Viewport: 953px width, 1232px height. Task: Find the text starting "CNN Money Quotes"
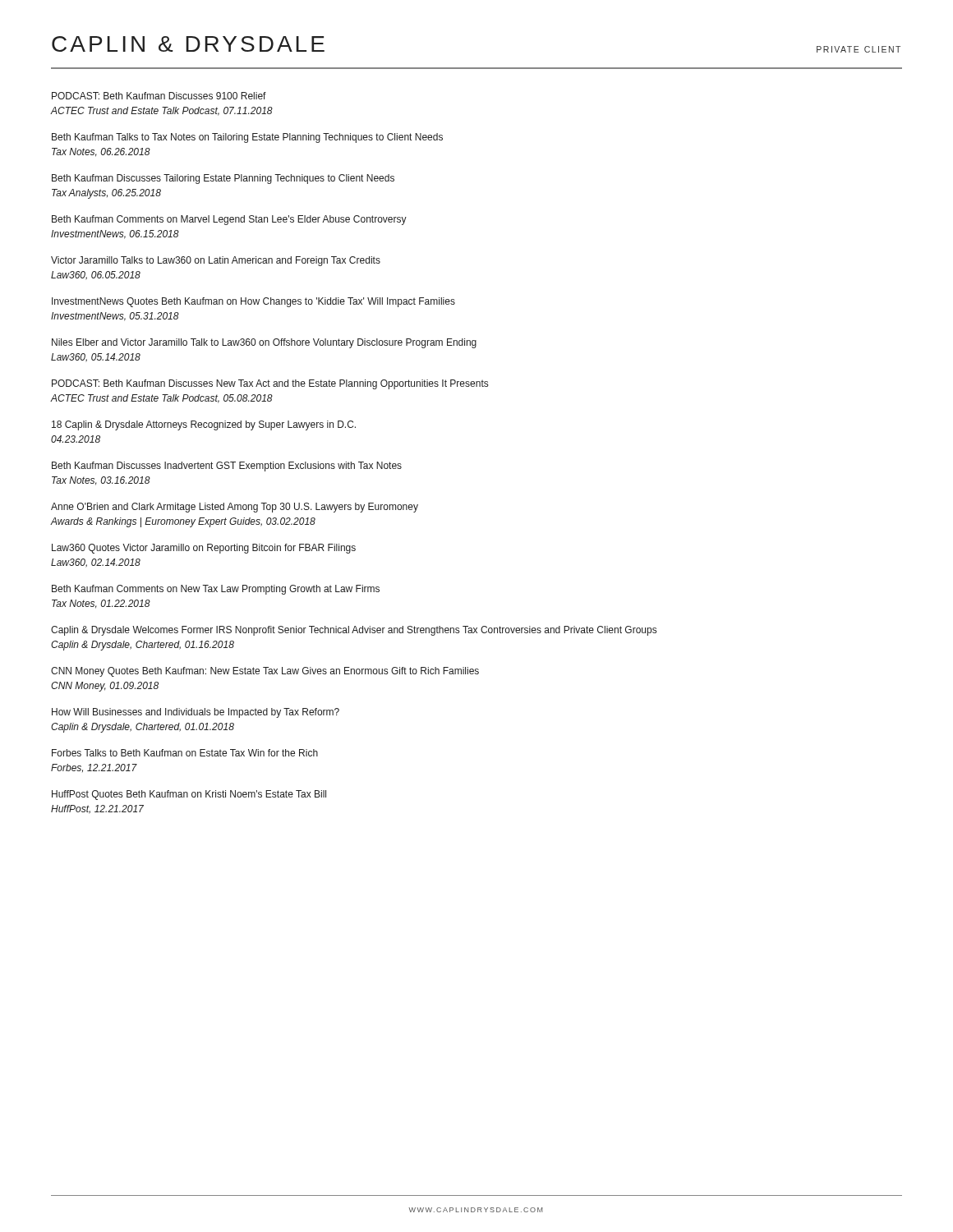pos(476,678)
